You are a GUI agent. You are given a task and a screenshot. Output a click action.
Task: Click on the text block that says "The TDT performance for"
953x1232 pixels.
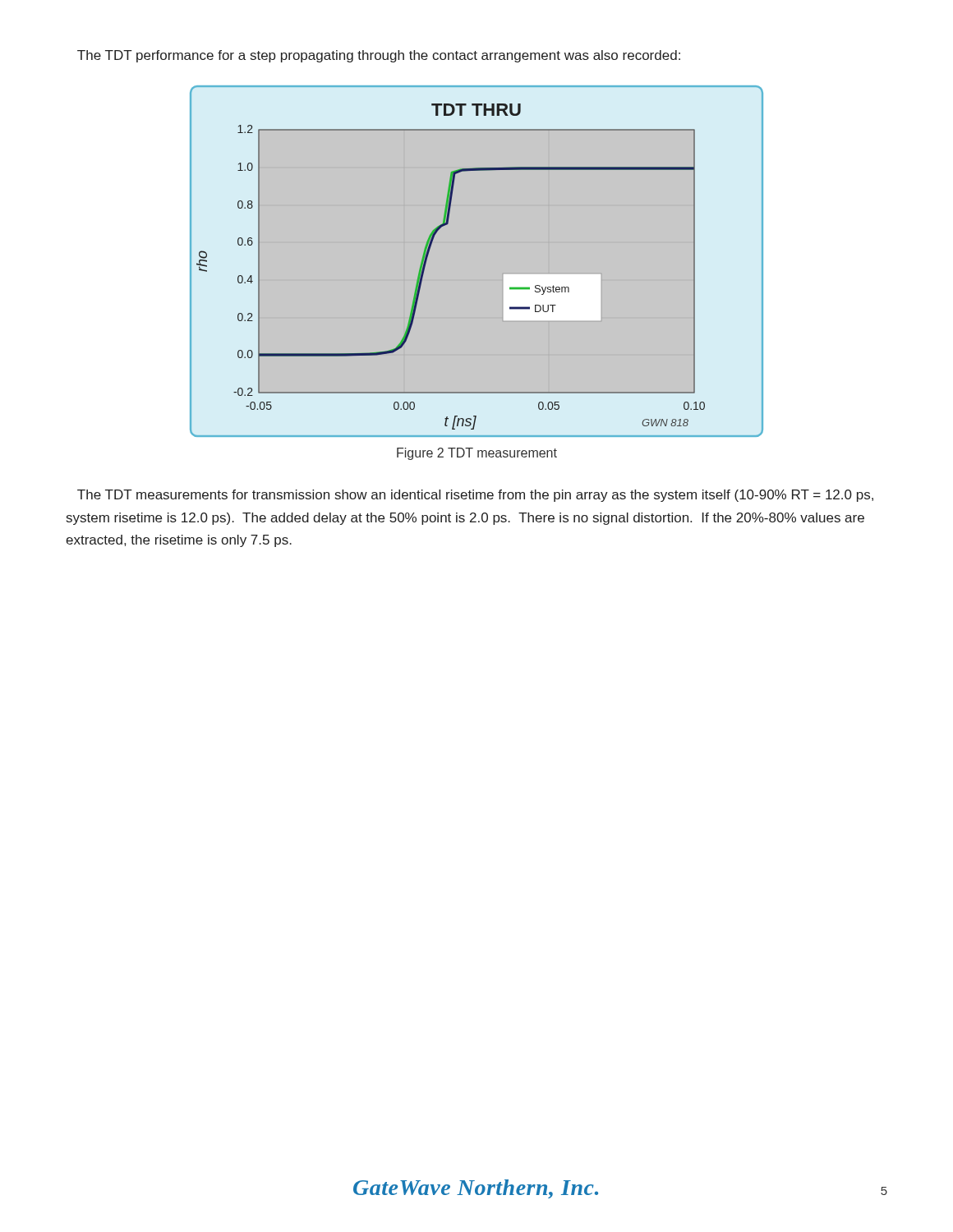[374, 55]
